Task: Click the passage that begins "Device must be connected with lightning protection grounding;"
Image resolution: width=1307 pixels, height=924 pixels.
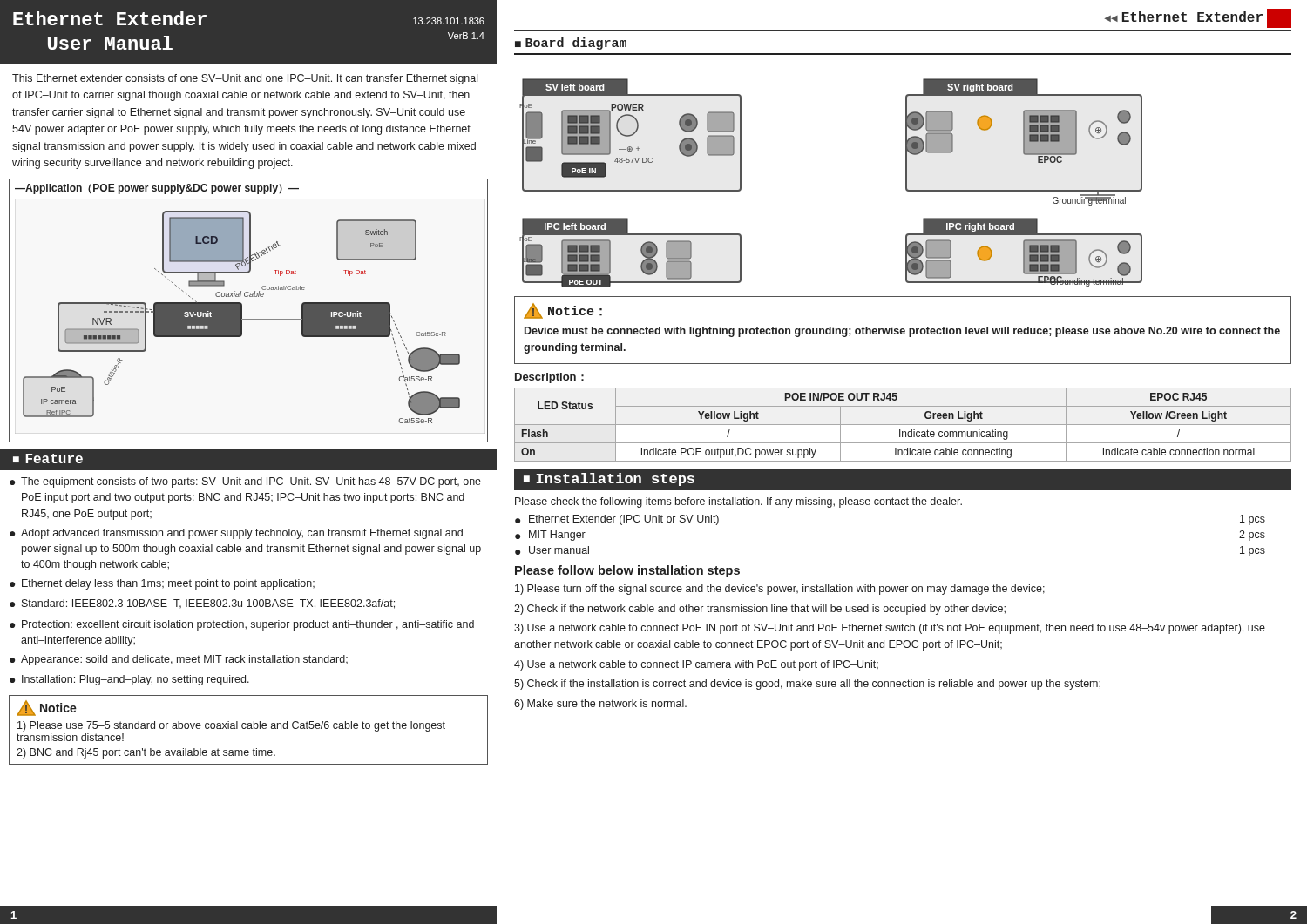Action: click(x=902, y=339)
